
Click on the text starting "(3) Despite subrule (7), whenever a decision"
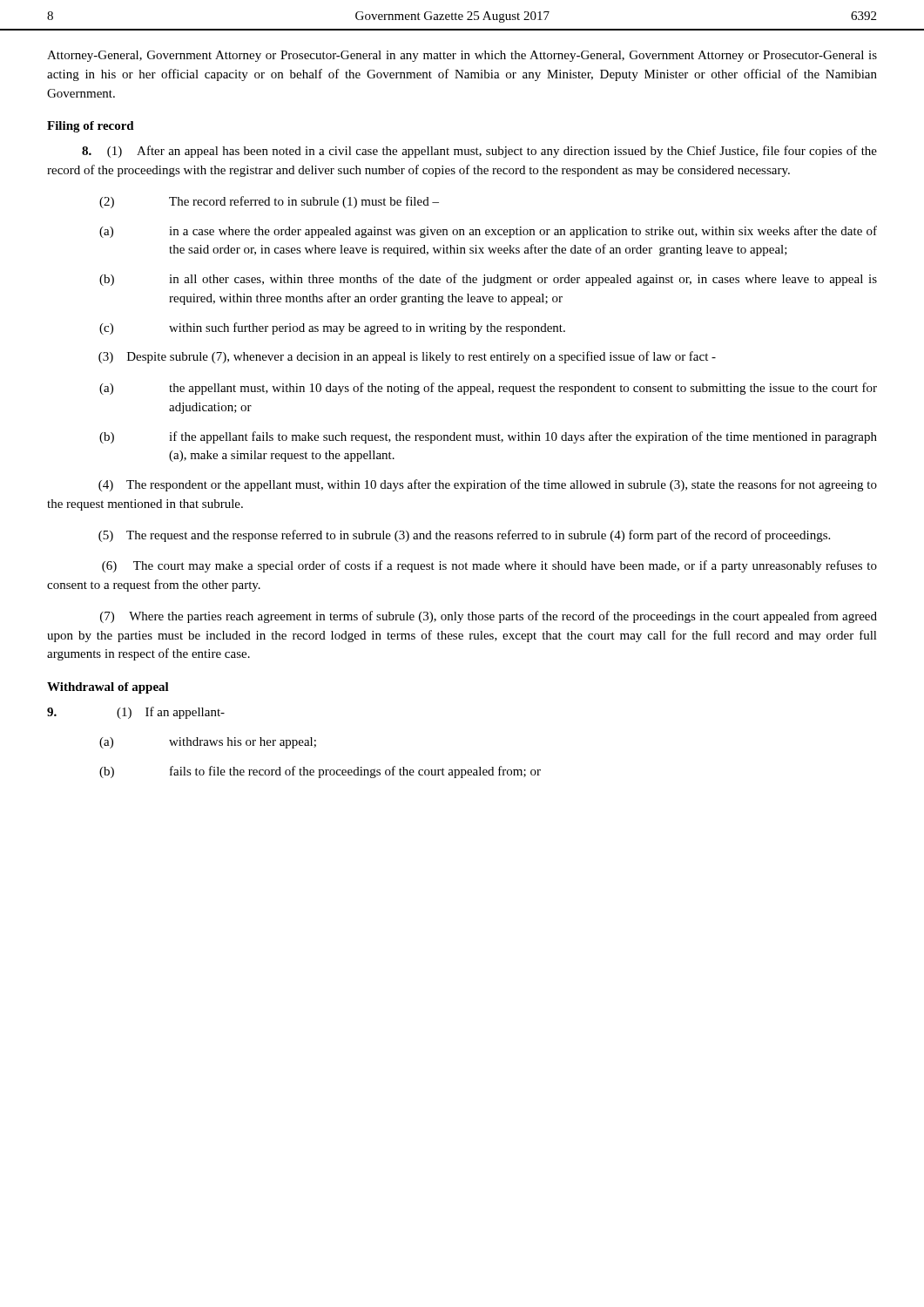[381, 357]
